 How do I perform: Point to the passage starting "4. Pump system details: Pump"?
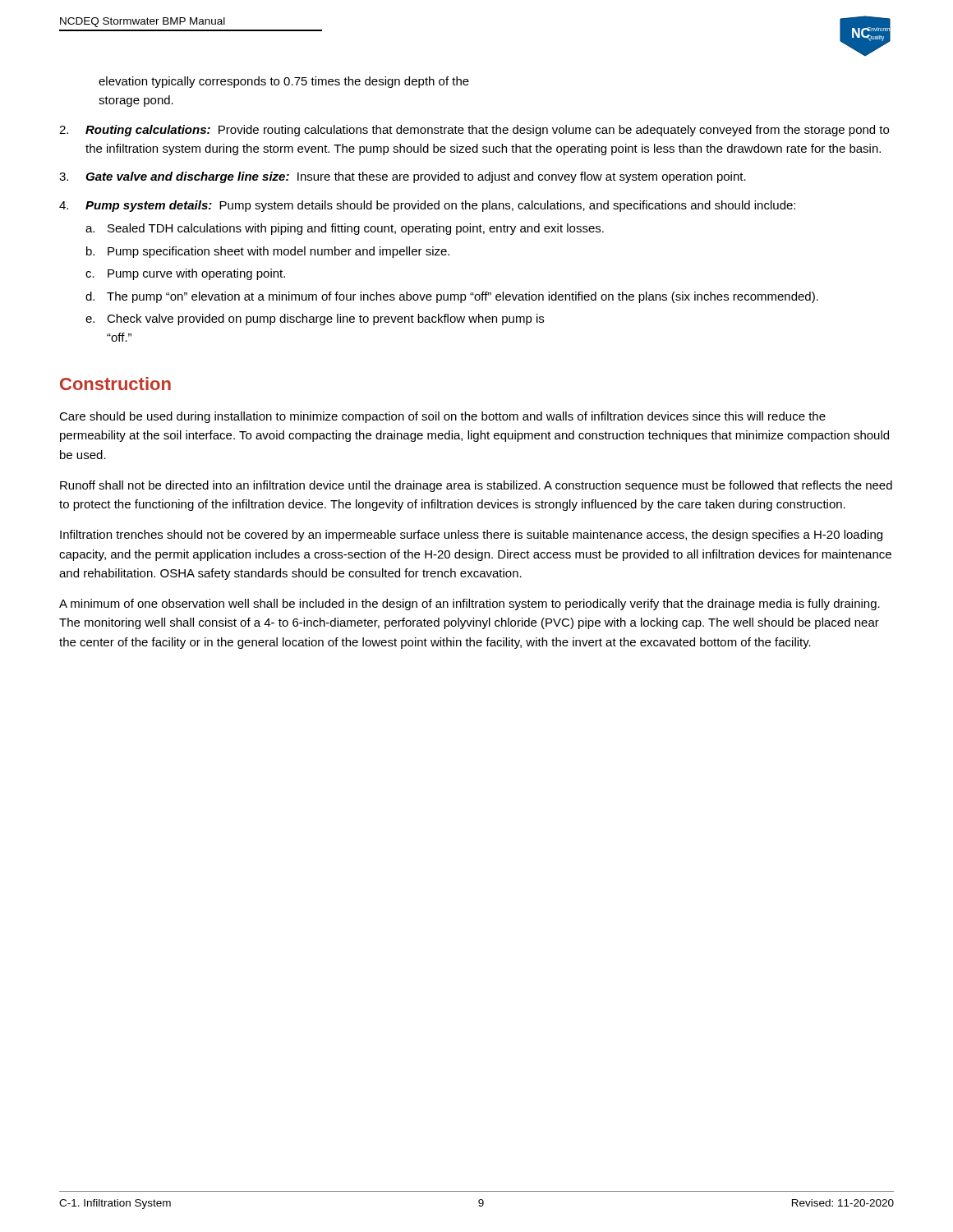coord(427,206)
